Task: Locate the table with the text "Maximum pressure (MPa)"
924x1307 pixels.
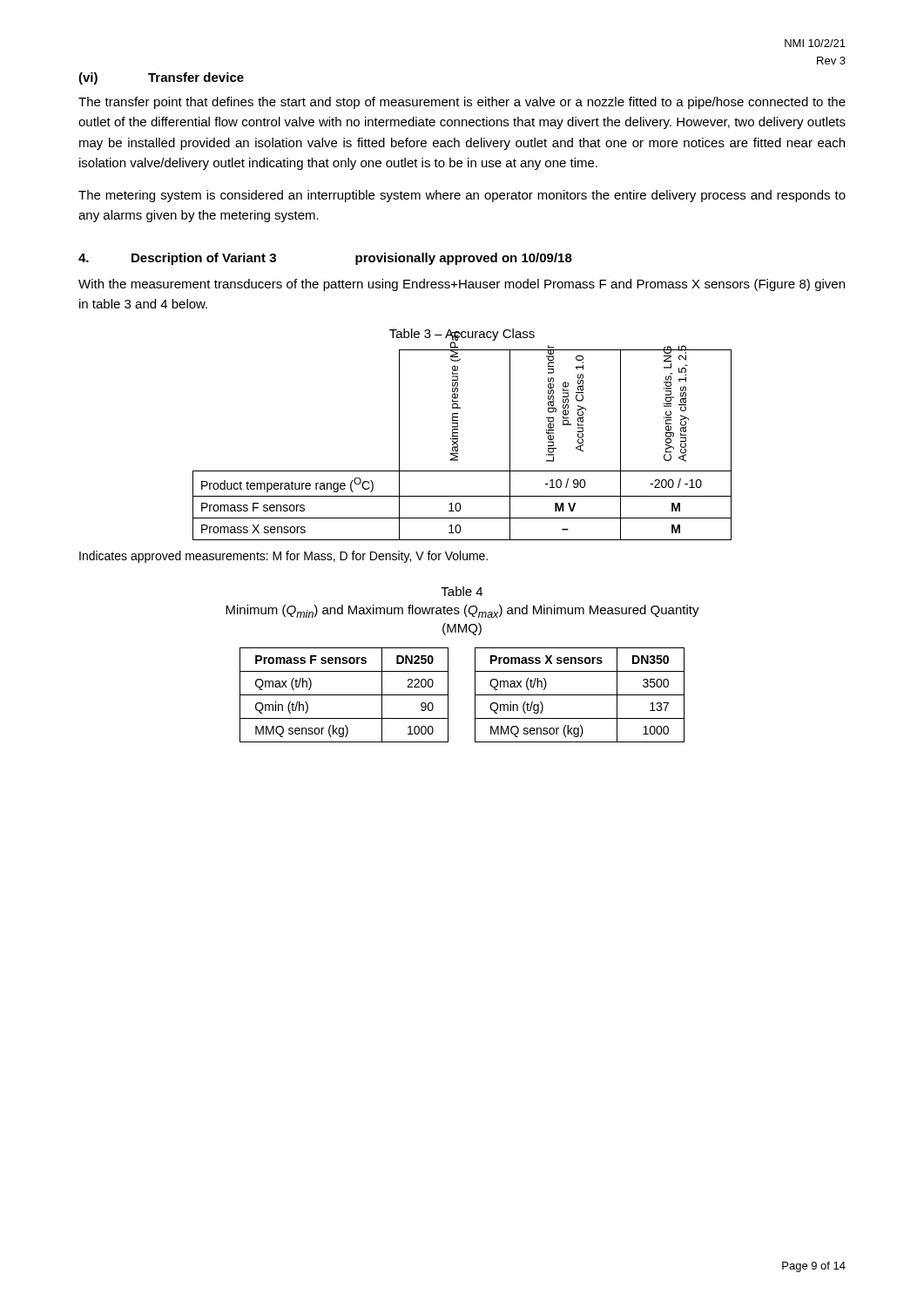Action: click(x=462, y=445)
